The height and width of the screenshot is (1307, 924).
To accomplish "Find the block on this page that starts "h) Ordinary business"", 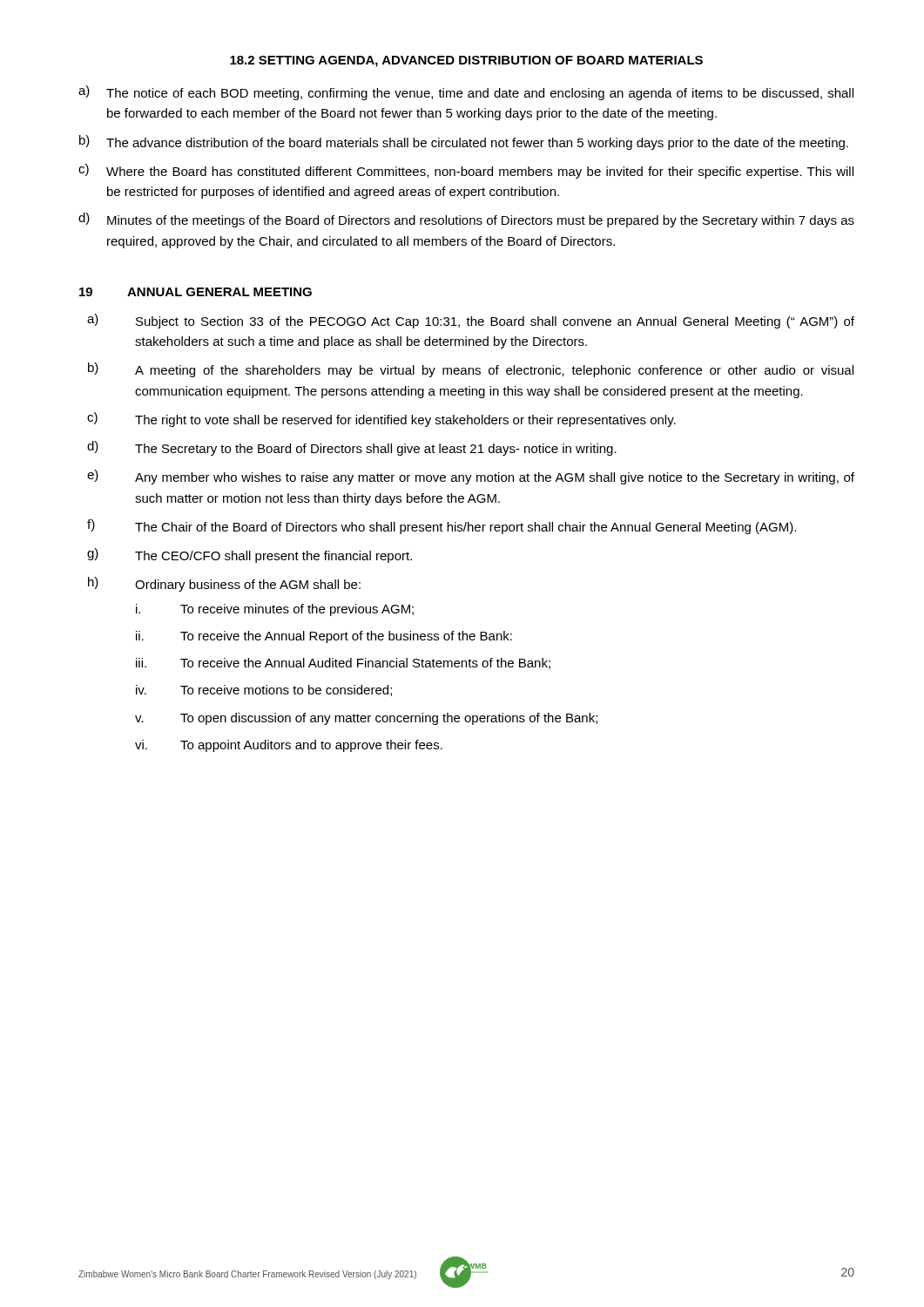I will point(224,584).
